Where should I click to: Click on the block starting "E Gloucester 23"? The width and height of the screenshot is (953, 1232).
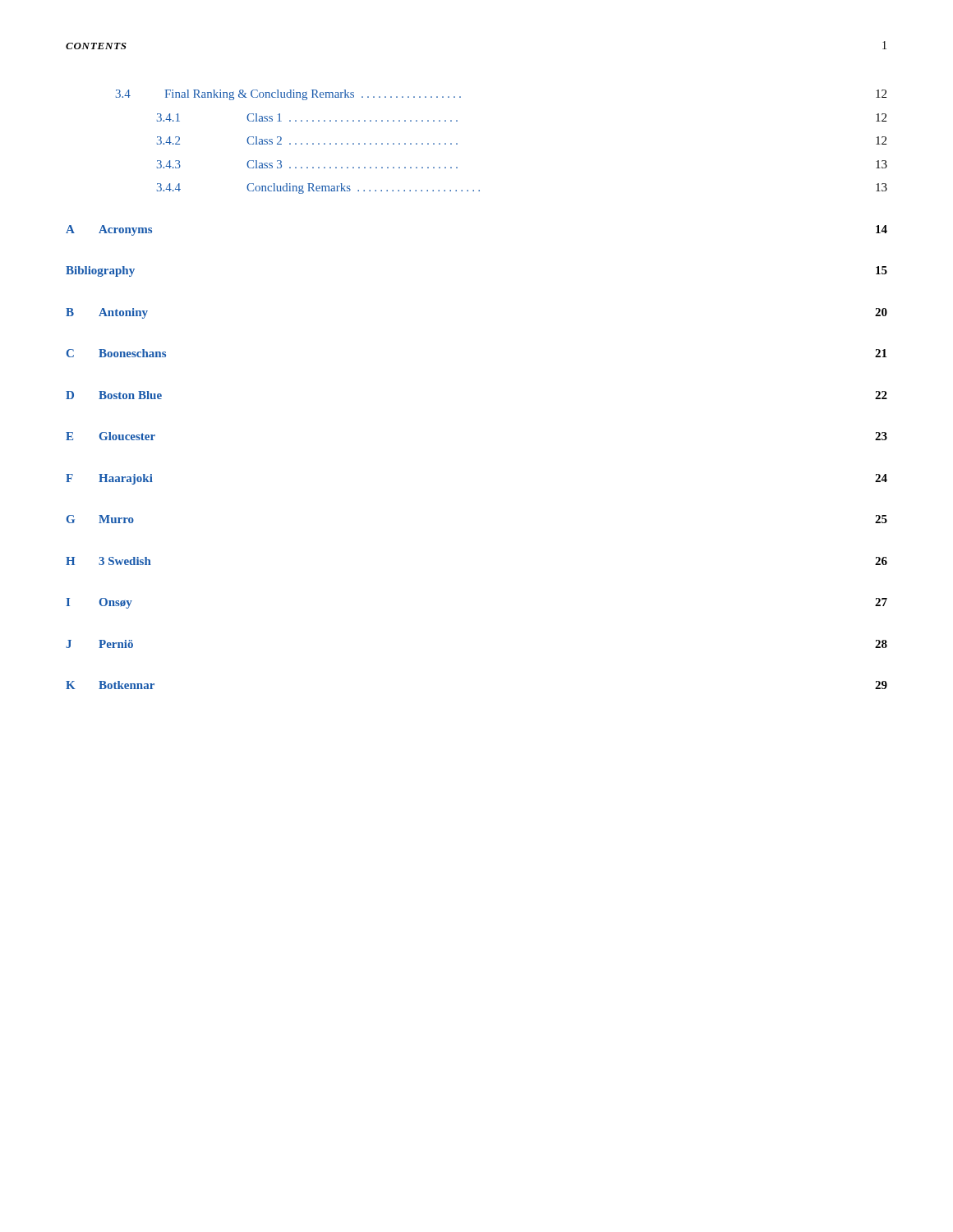(127, 436)
